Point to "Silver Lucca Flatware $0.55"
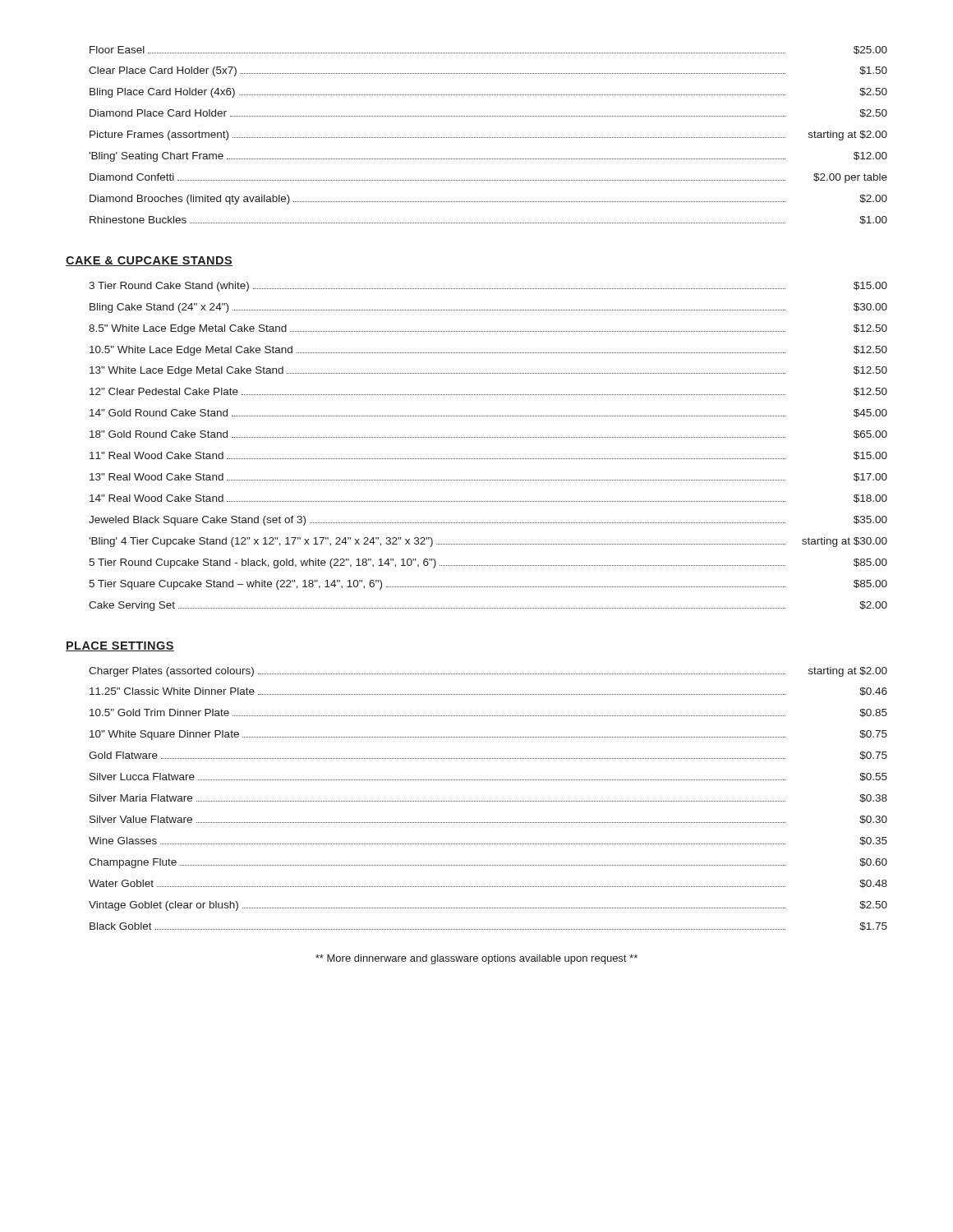953x1232 pixels. coord(488,778)
